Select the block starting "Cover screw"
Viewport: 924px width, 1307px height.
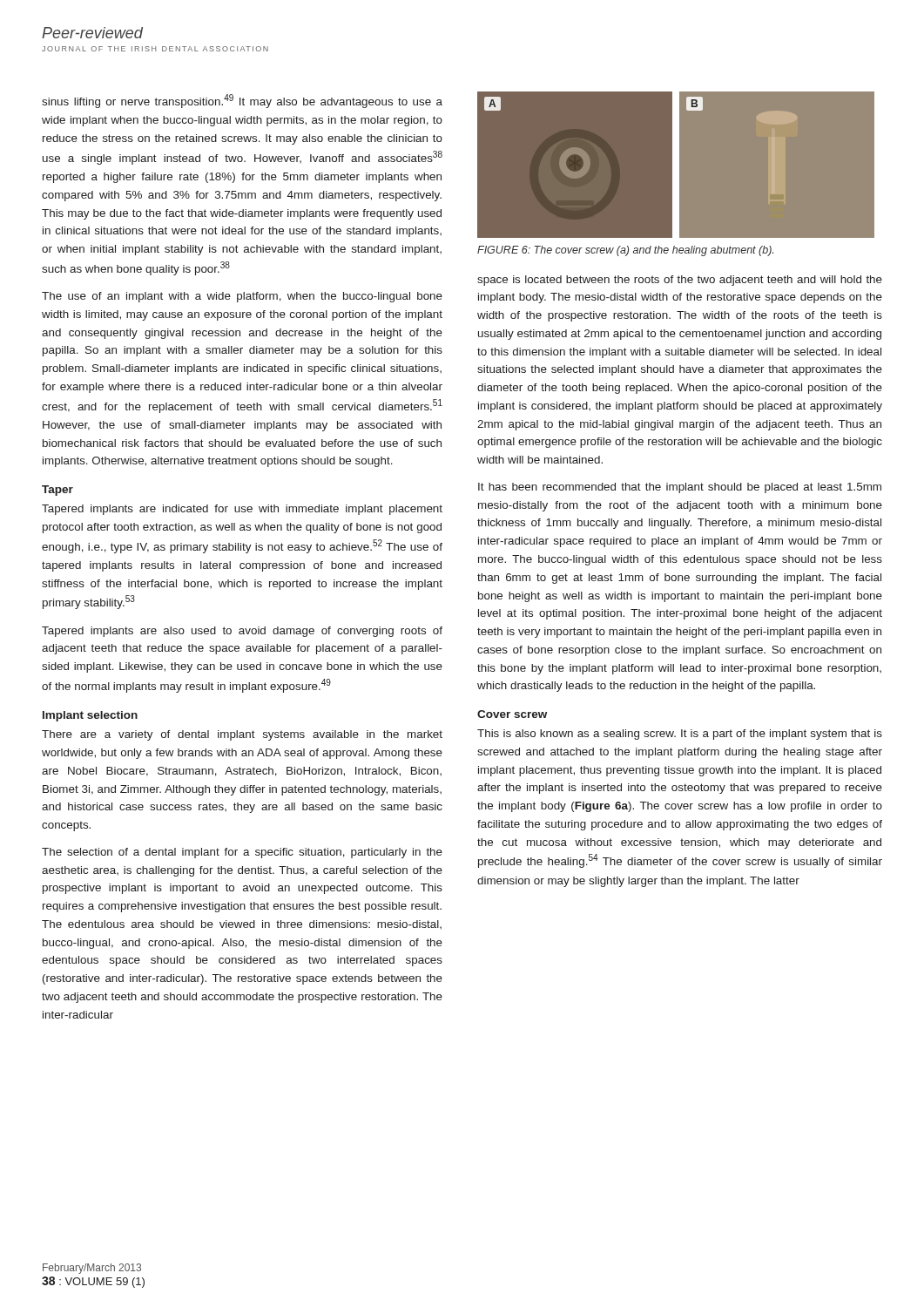point(512,714)
